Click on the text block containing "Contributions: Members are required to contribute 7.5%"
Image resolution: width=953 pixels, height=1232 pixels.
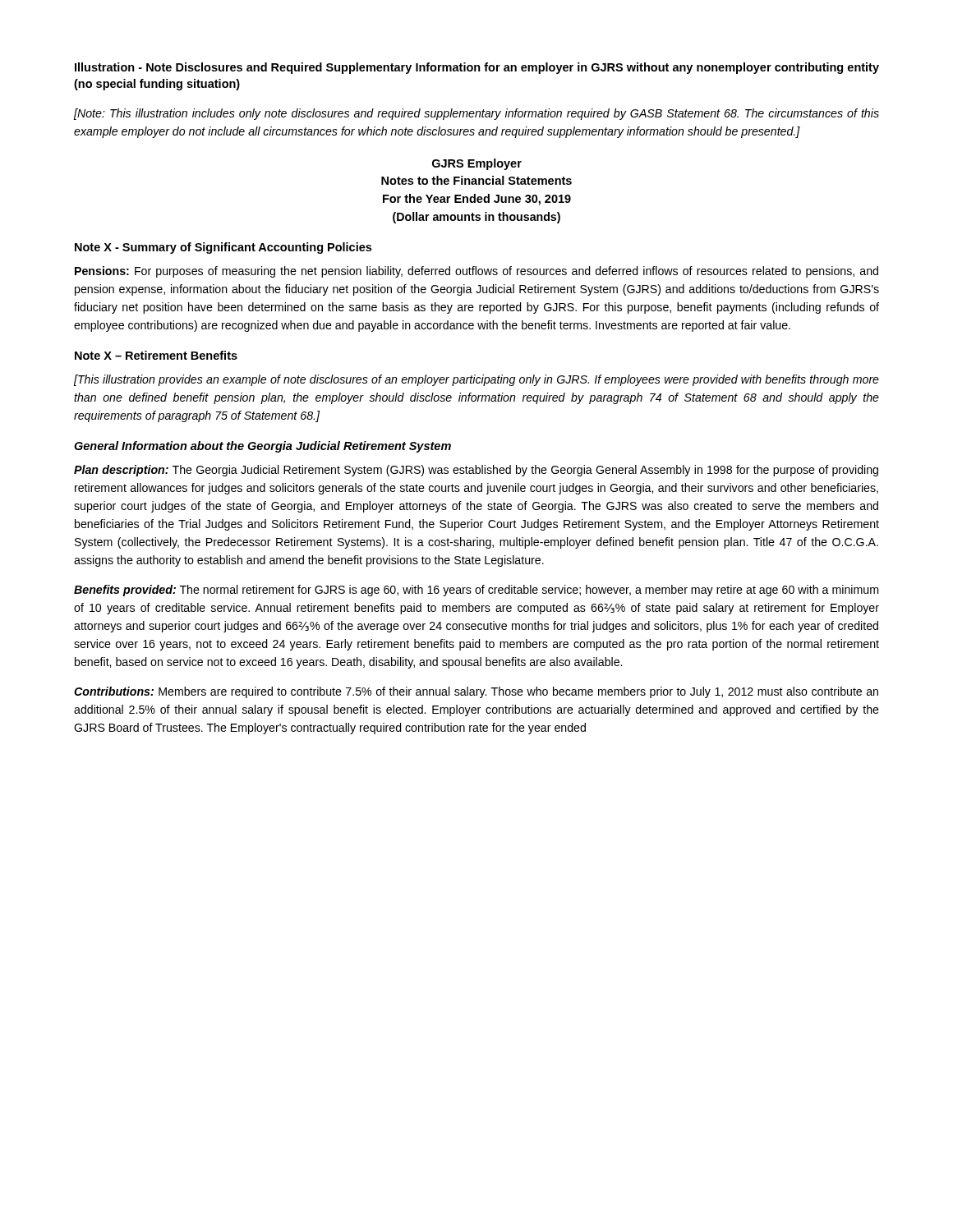476,710
